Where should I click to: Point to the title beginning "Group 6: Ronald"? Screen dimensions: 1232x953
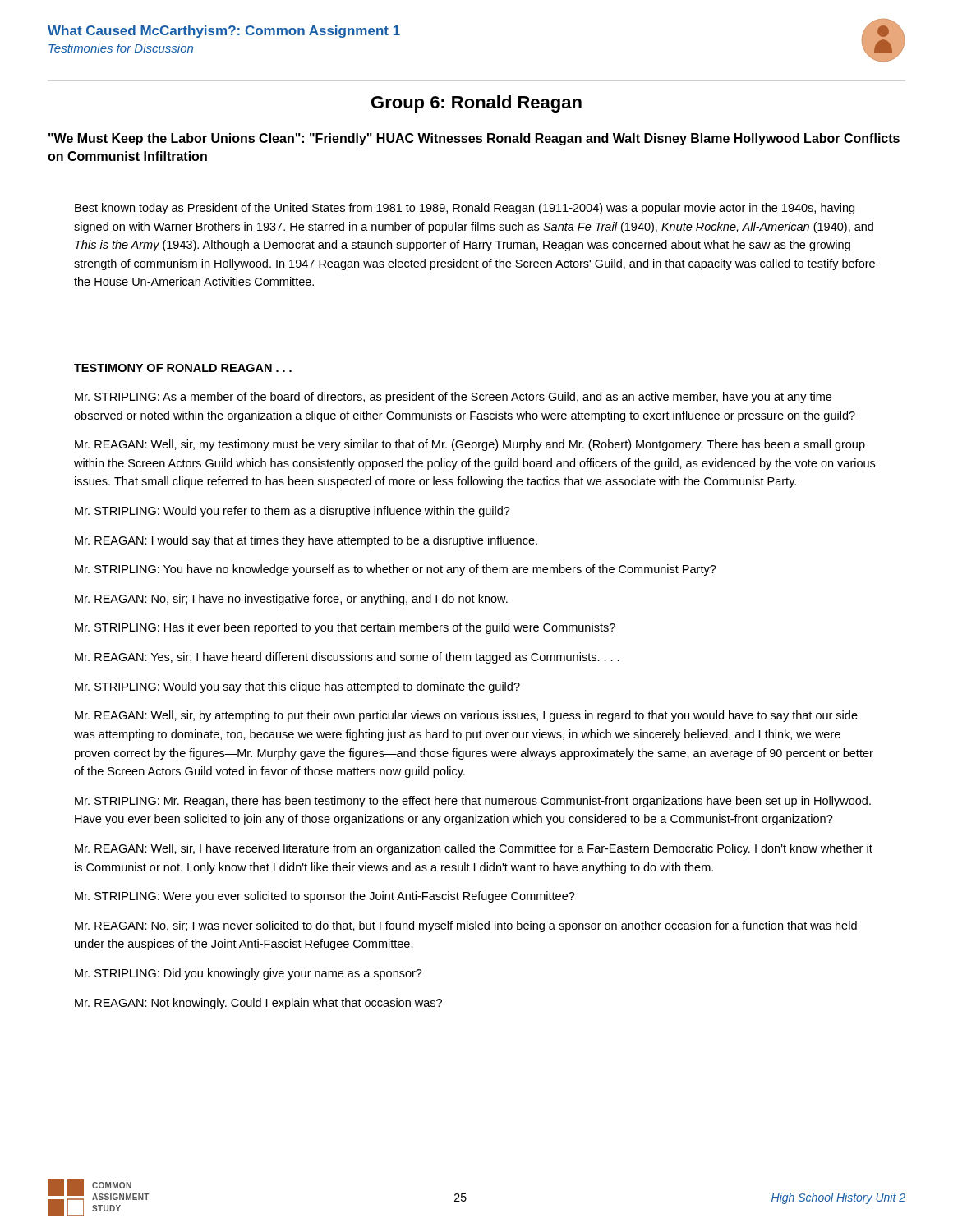[x=476, y=102]
